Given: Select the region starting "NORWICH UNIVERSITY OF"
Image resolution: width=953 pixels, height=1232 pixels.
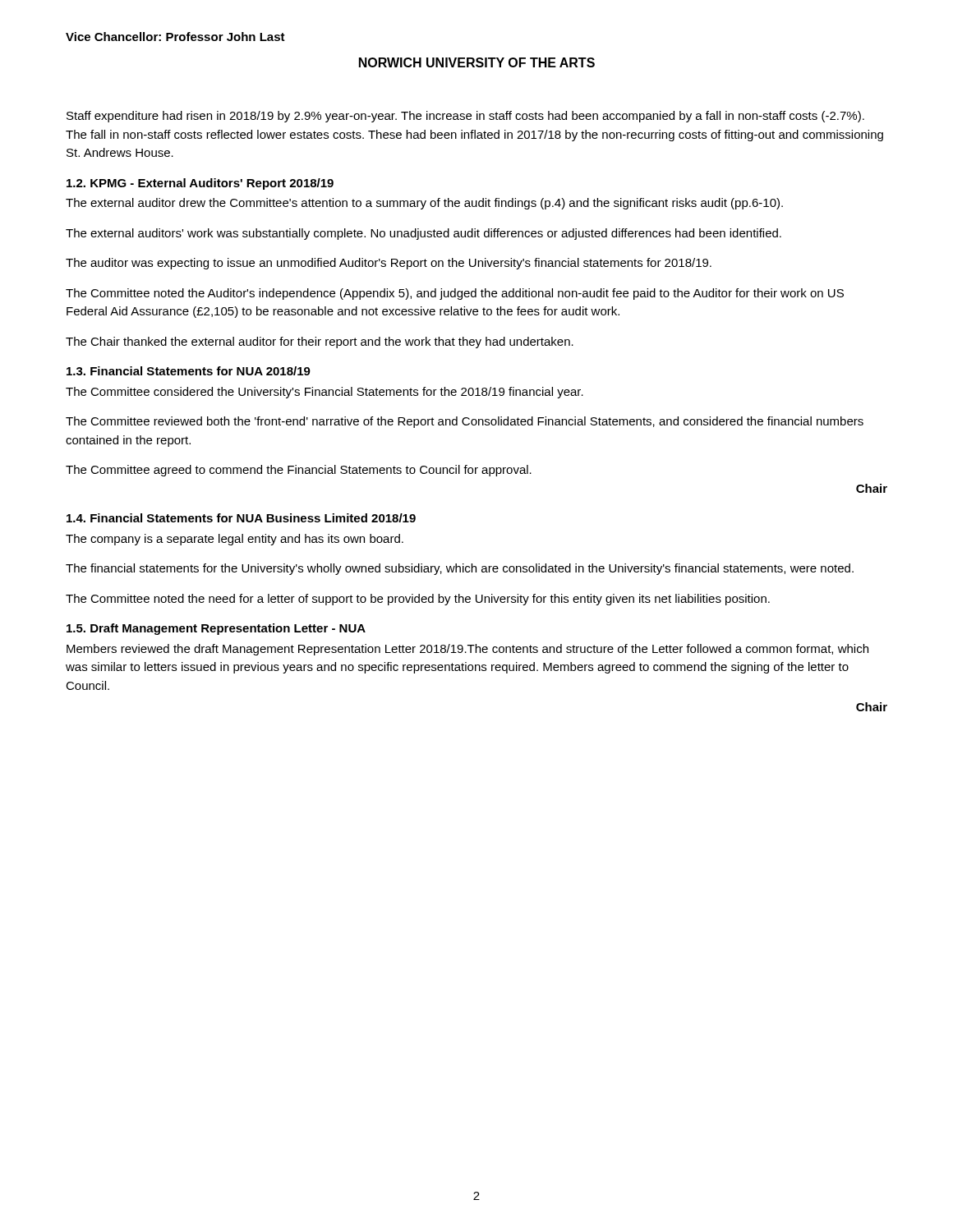Looking at the screenshot, I should point(476,63).
